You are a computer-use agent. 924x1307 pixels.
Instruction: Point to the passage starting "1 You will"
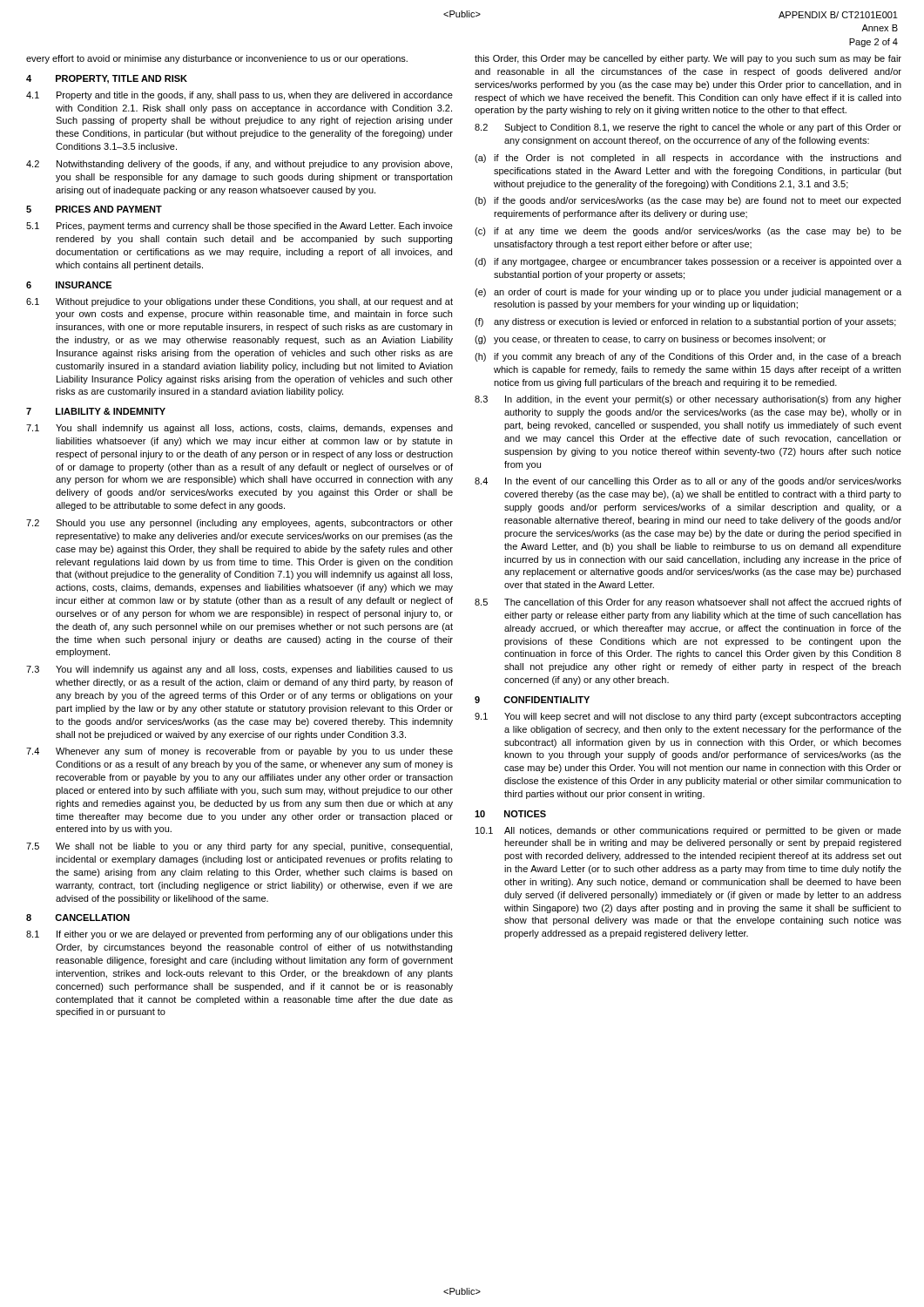(688, 755)
